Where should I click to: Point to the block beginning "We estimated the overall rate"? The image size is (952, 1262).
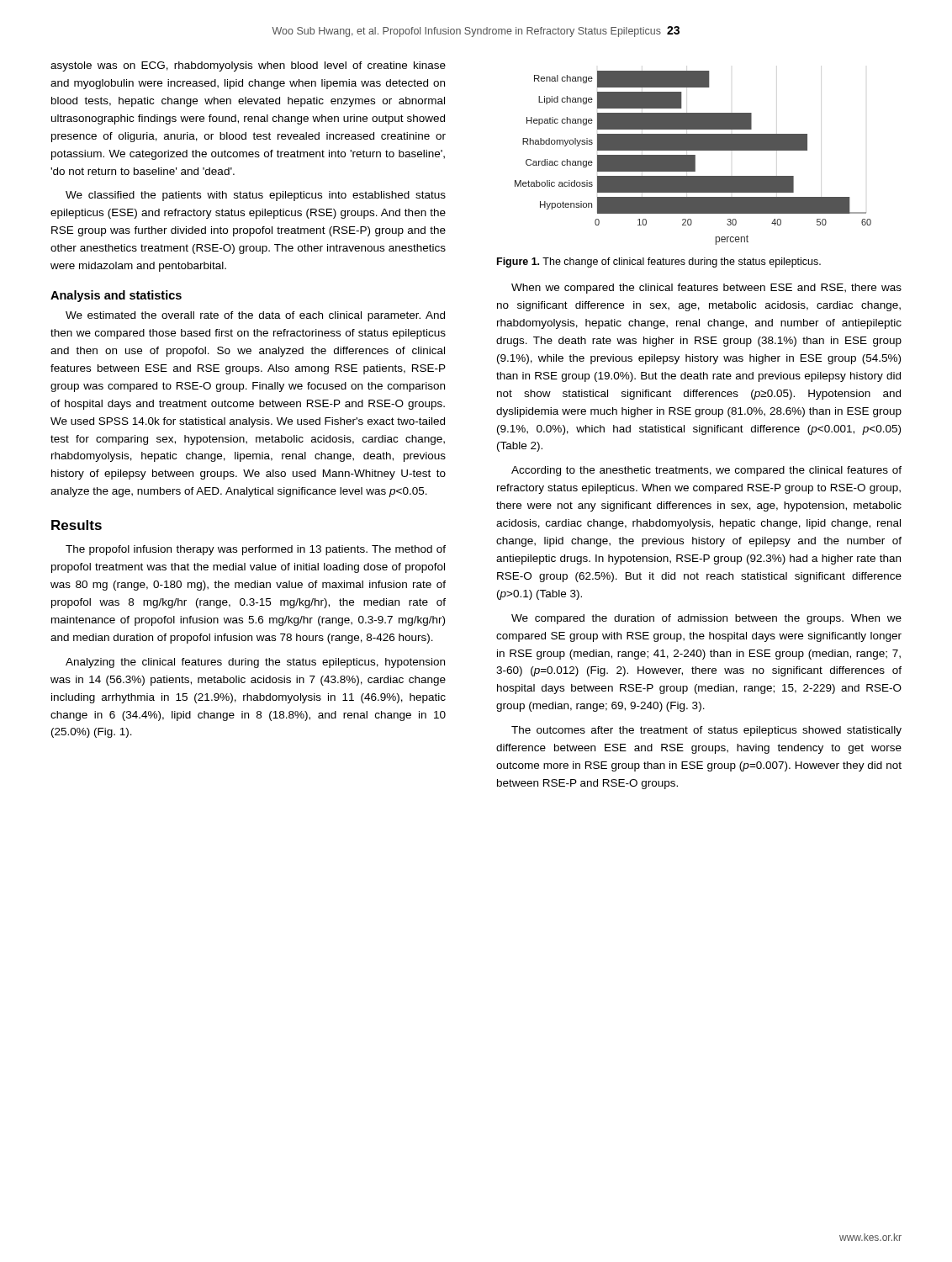248,404
